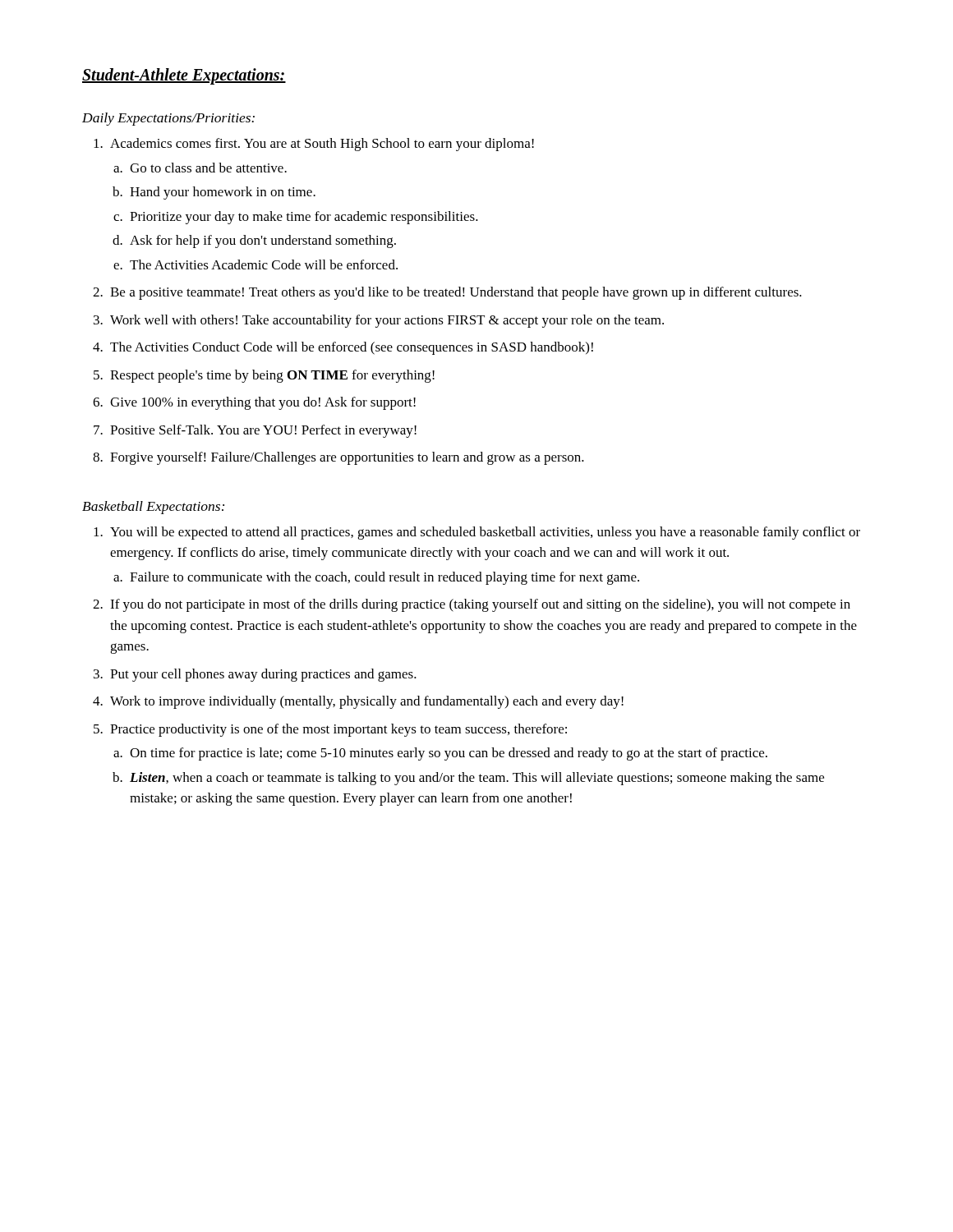
Task: Where is the passage that starts "Listen, when a"?
Action: pyautogui.click(x=477, y=787)
